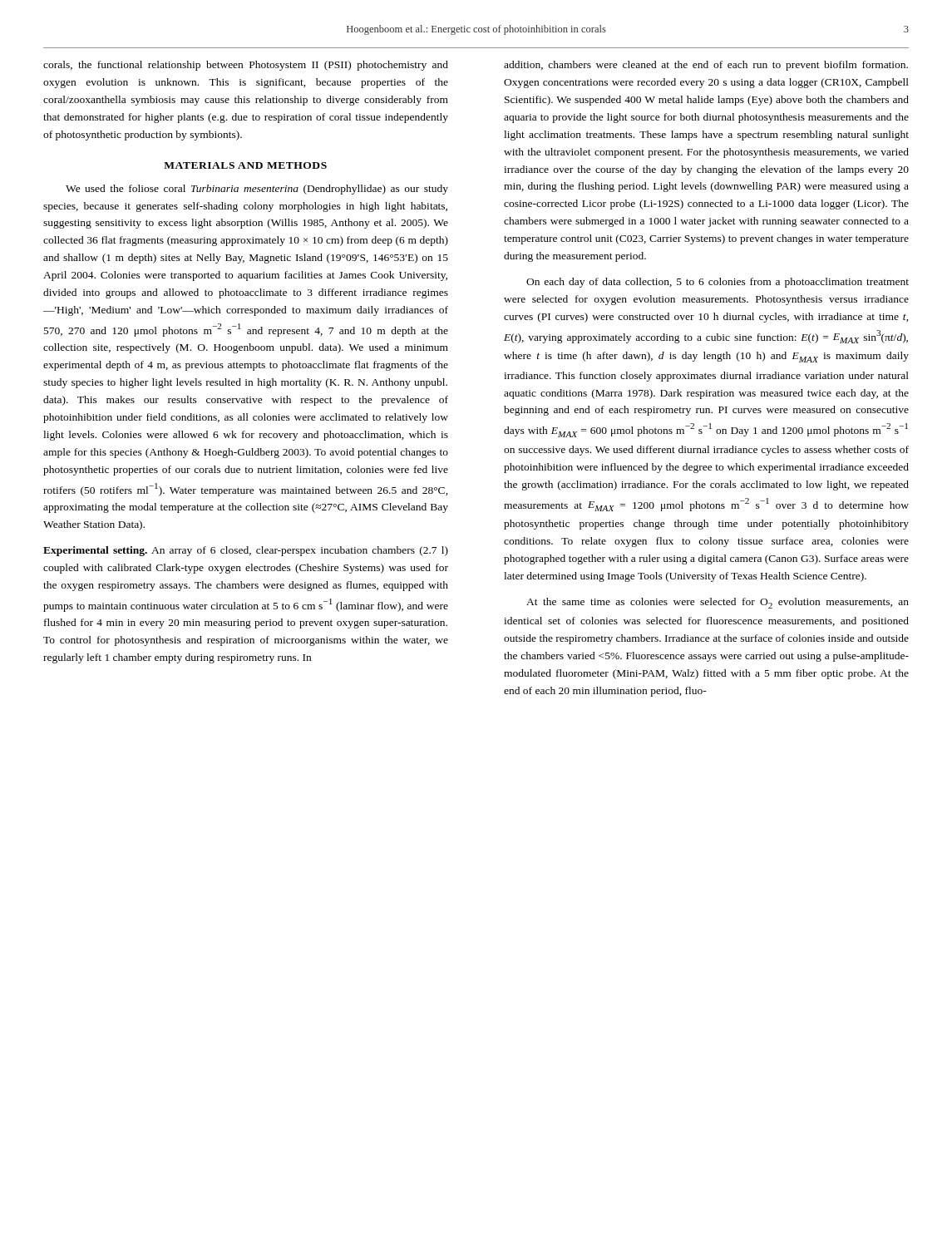The width and height of the screenshot is (952, 1247).
Task: Point to the text starting "Experimental setting. An array of 6 closed,"
Action: point(246,604)
